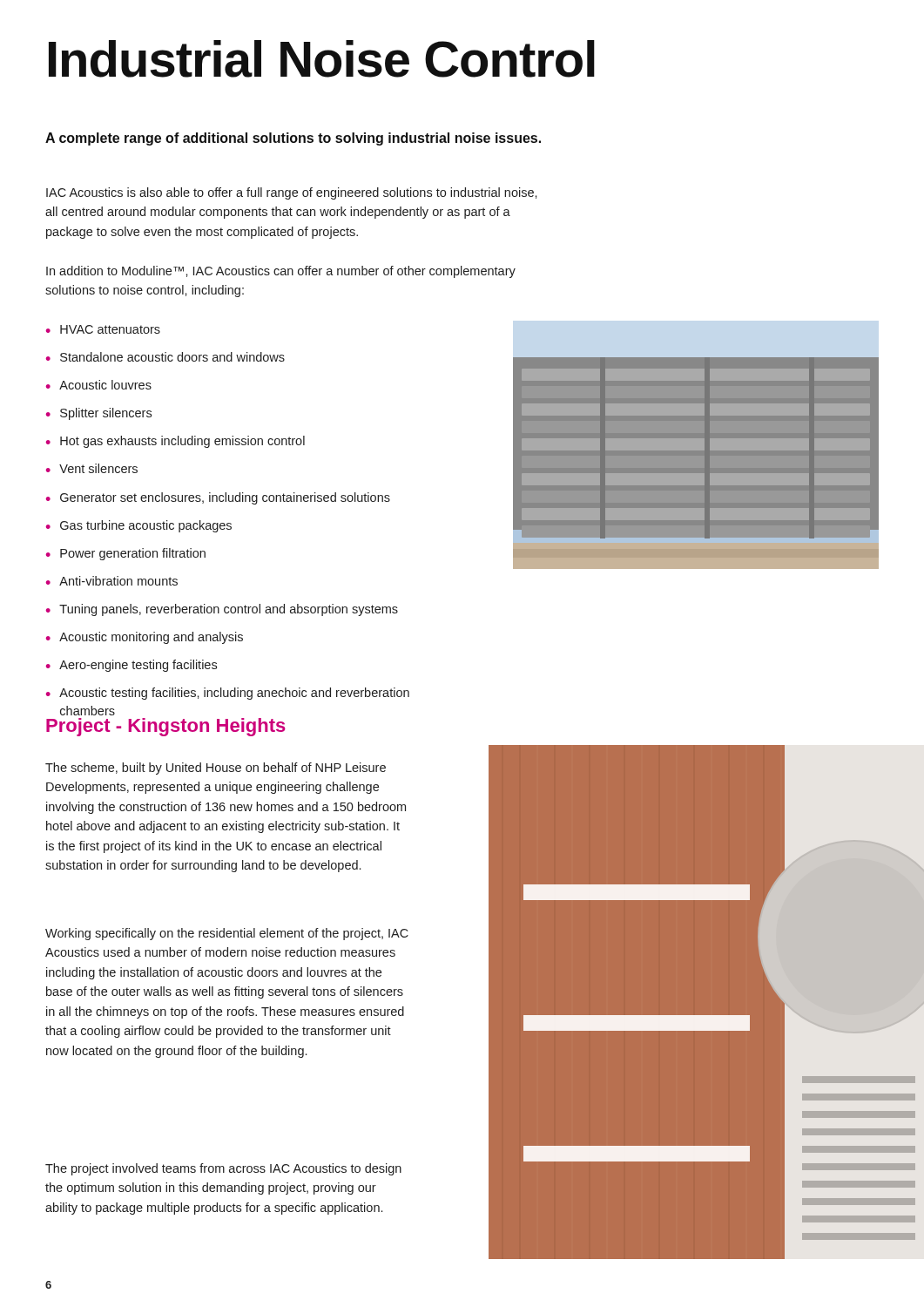
Task: Select the list item that says "•Tuning panels, reverberation control"
Action: click(222, 611)
